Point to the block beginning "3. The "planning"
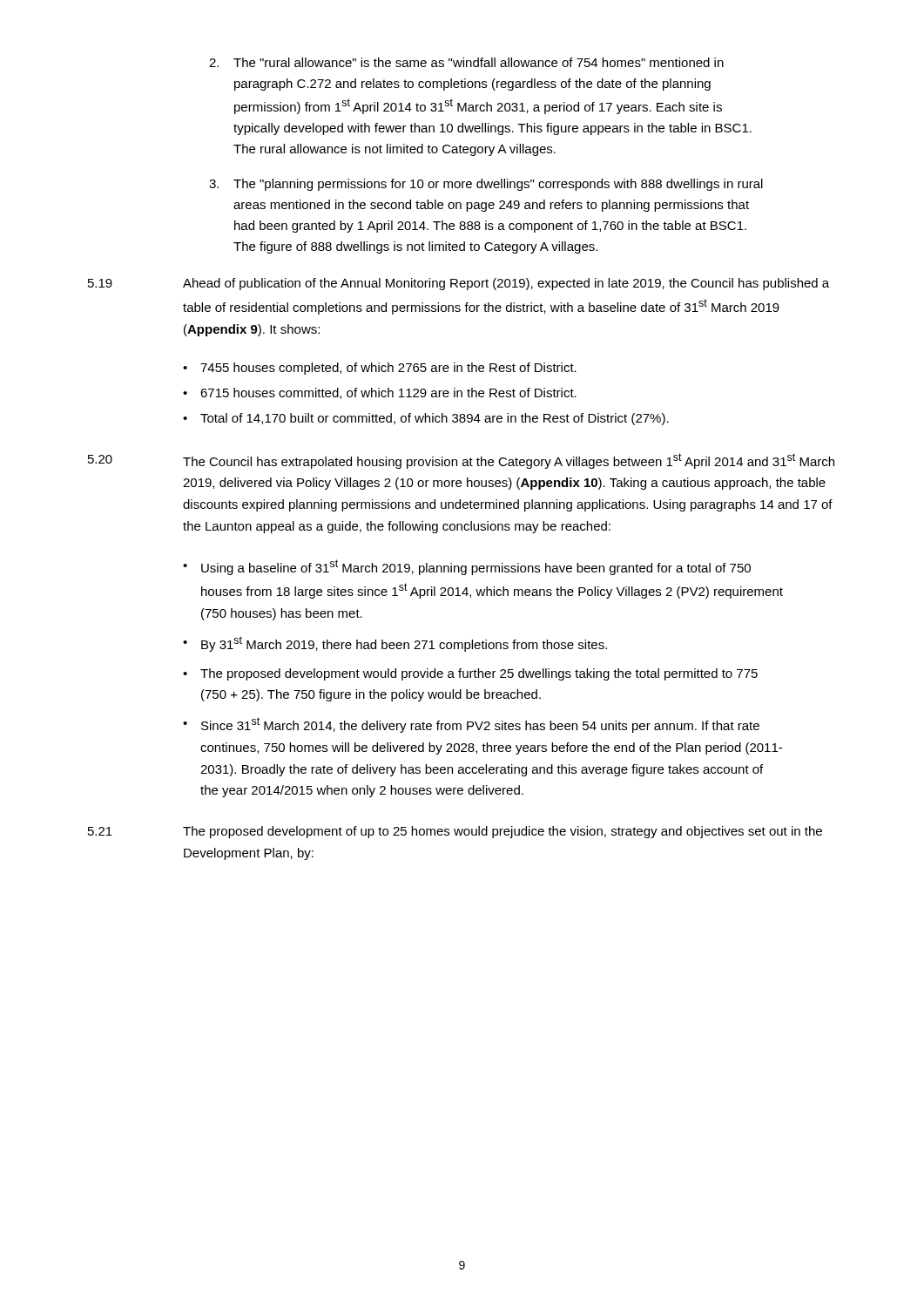This screenshot has height=1307, width=924. click(x=488, y=215)
